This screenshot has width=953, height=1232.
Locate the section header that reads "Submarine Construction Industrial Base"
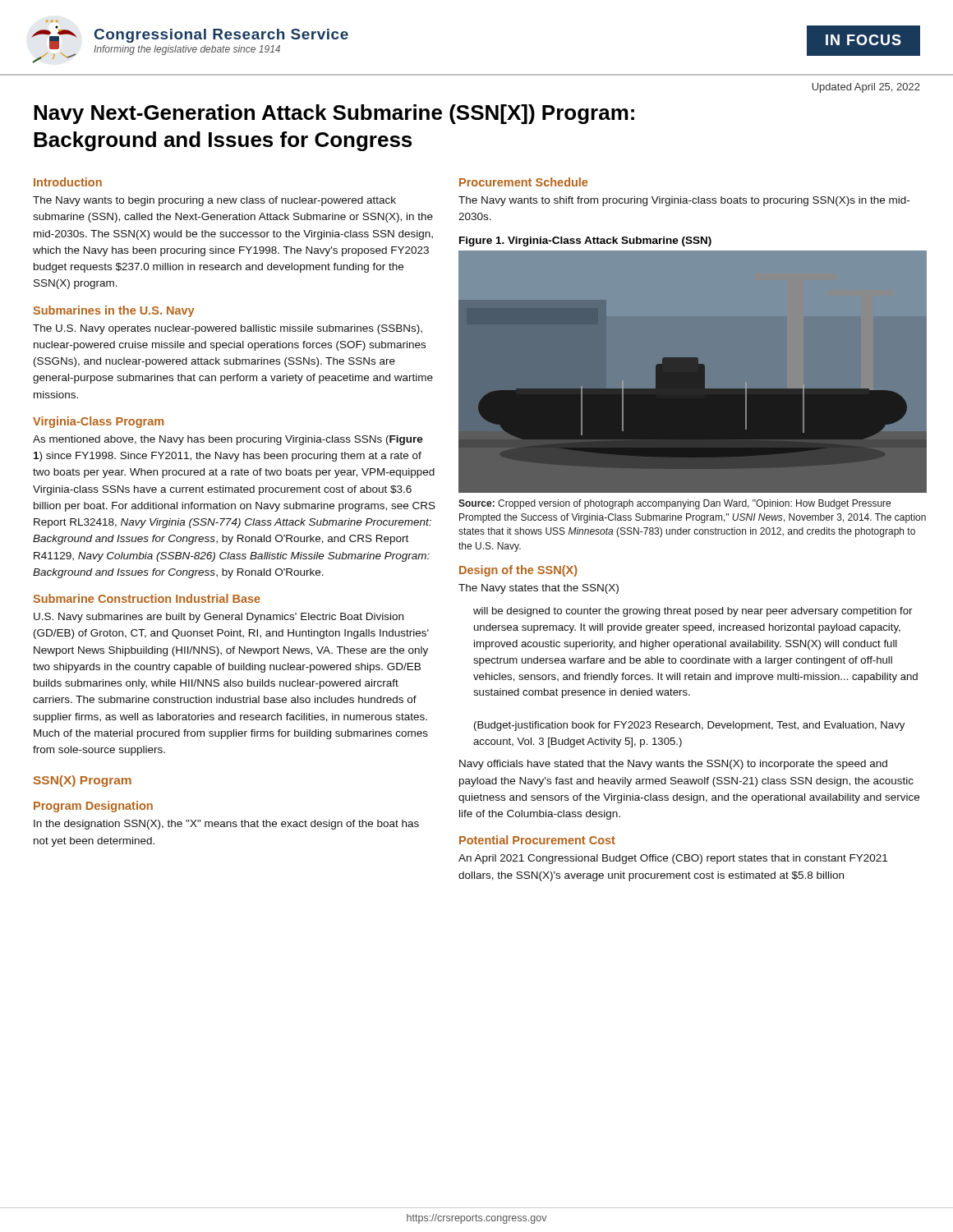[x=147, y=599]
